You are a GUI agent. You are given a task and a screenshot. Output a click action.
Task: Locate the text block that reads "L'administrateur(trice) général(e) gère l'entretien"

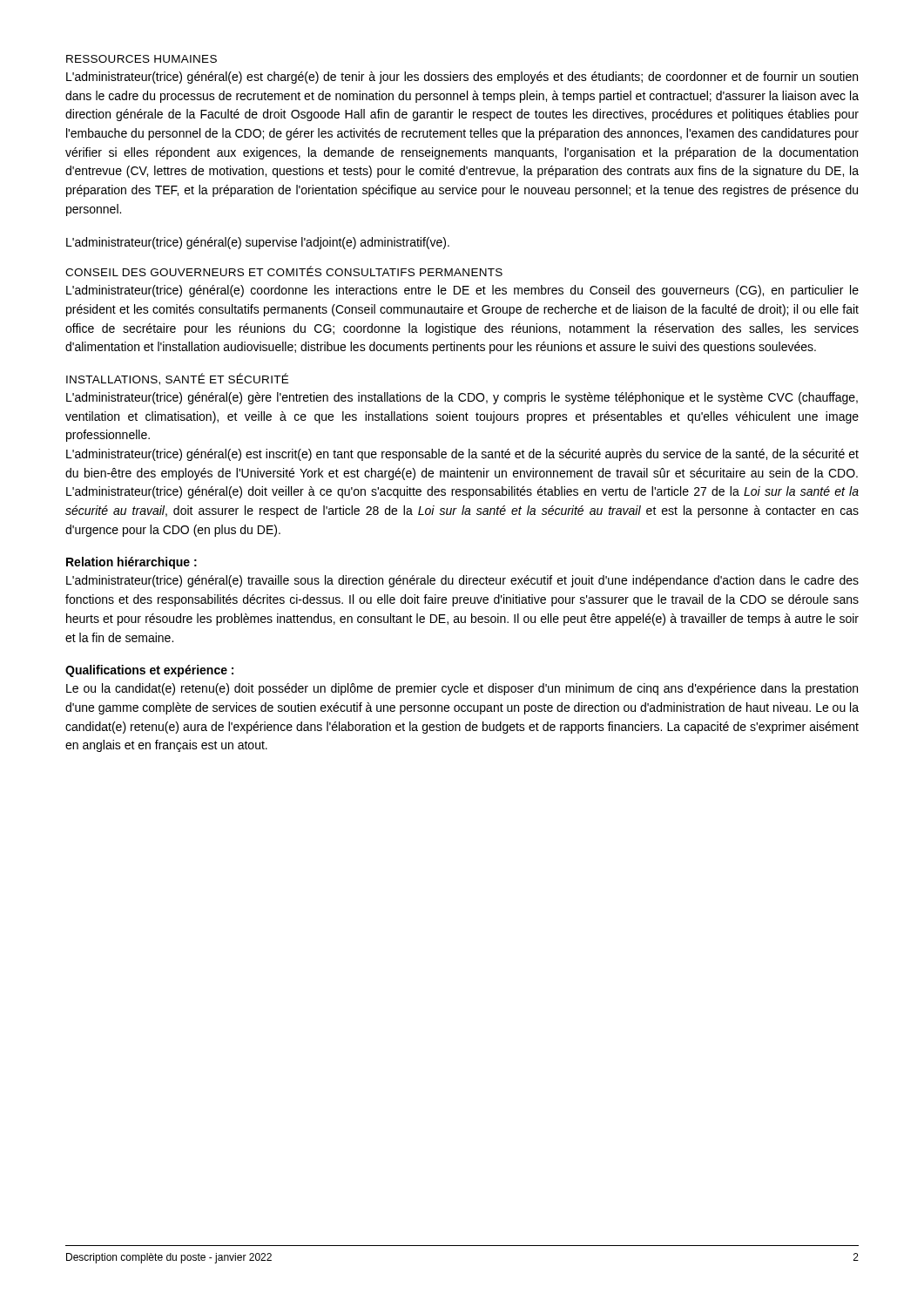(462, 463)
